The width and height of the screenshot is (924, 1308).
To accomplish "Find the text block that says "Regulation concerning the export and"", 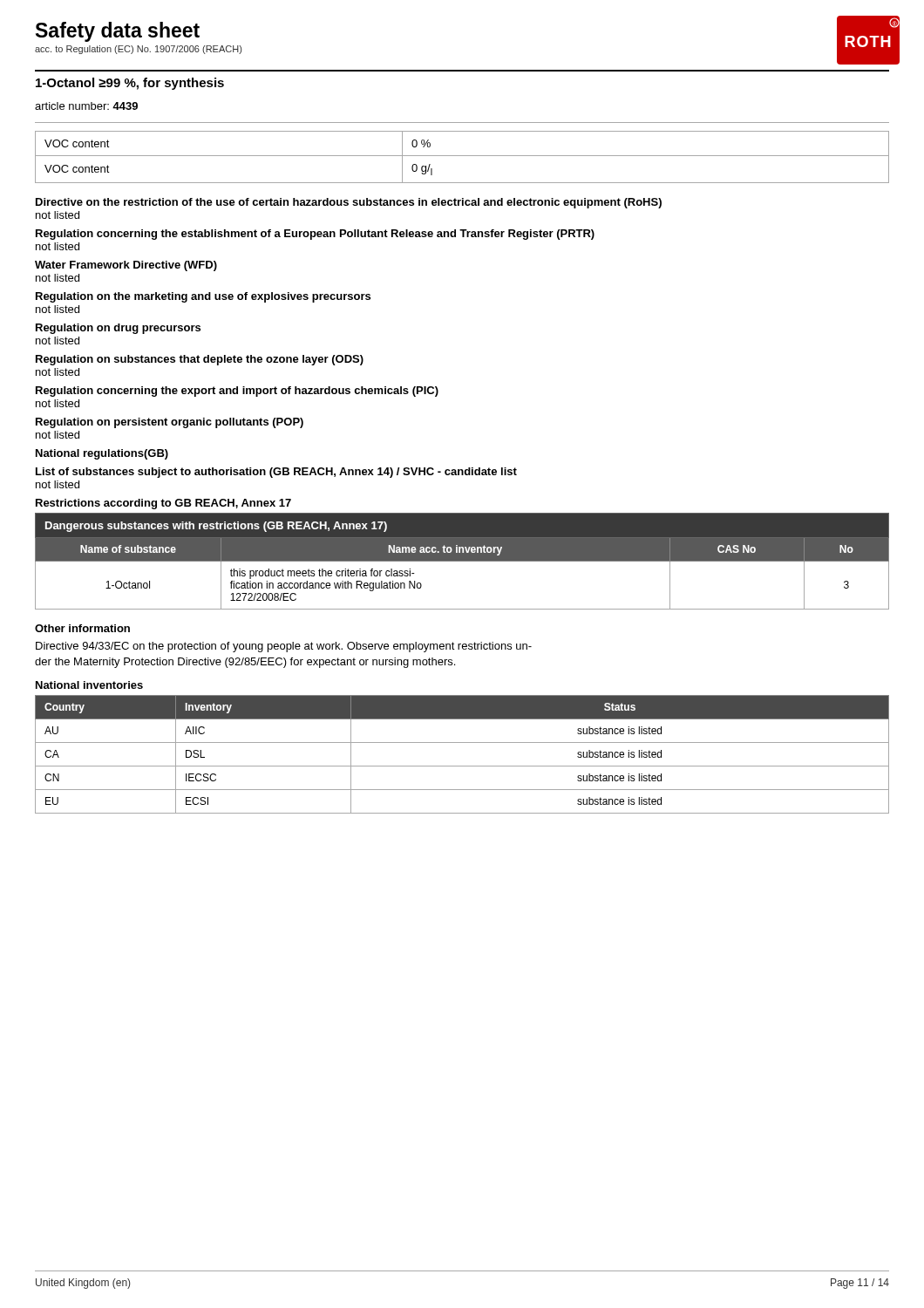I will pyautogui.click(x=237, y=396).
